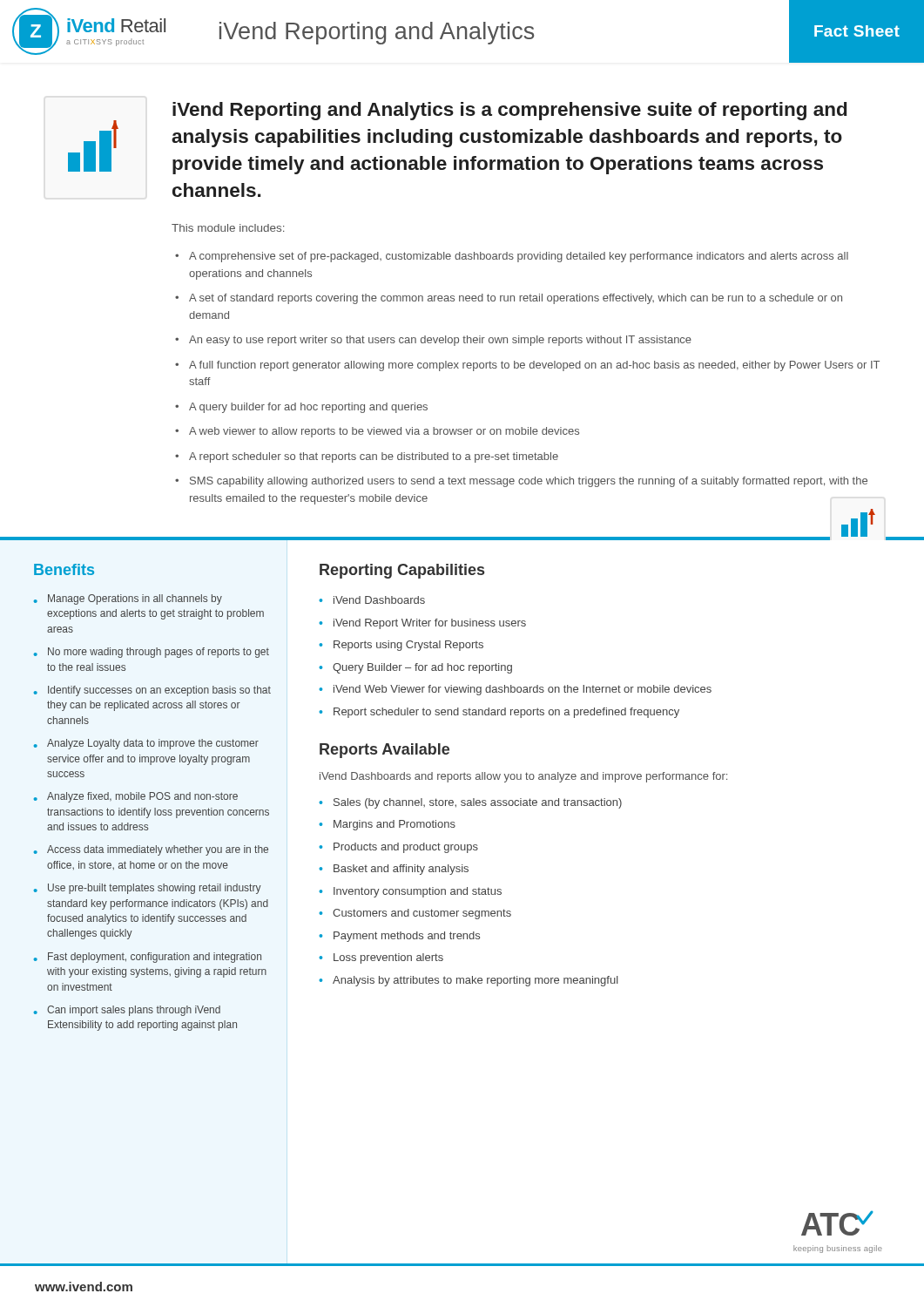Where is the passage that starts "•Access data immediately whether you are in"?
Image resolution: width=924 pixels, height=1307 pixels.
pyautogui.click(x=151, y=857)
